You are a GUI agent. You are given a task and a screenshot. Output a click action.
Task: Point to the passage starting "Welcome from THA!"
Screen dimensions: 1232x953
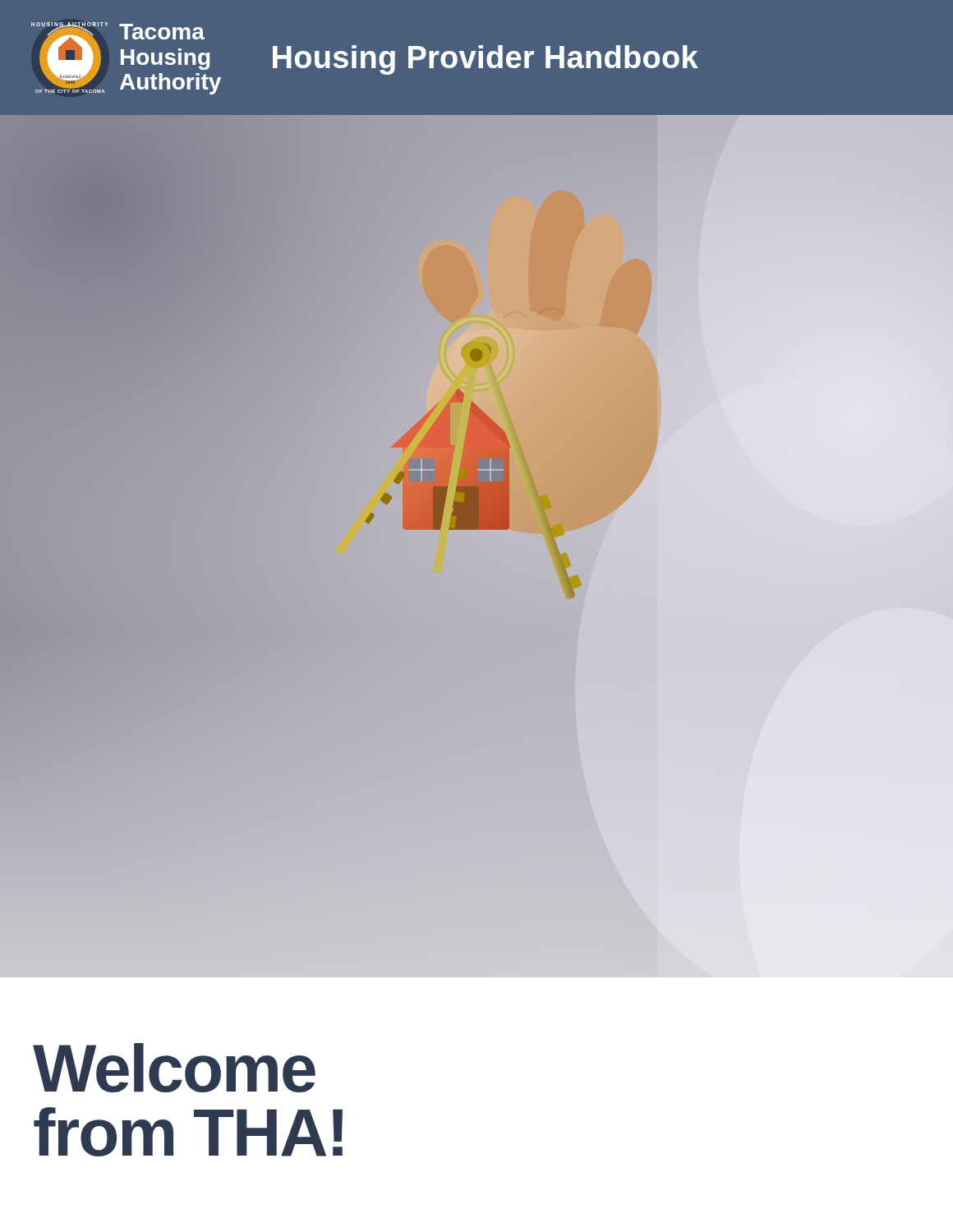[x=193, y=1100]
